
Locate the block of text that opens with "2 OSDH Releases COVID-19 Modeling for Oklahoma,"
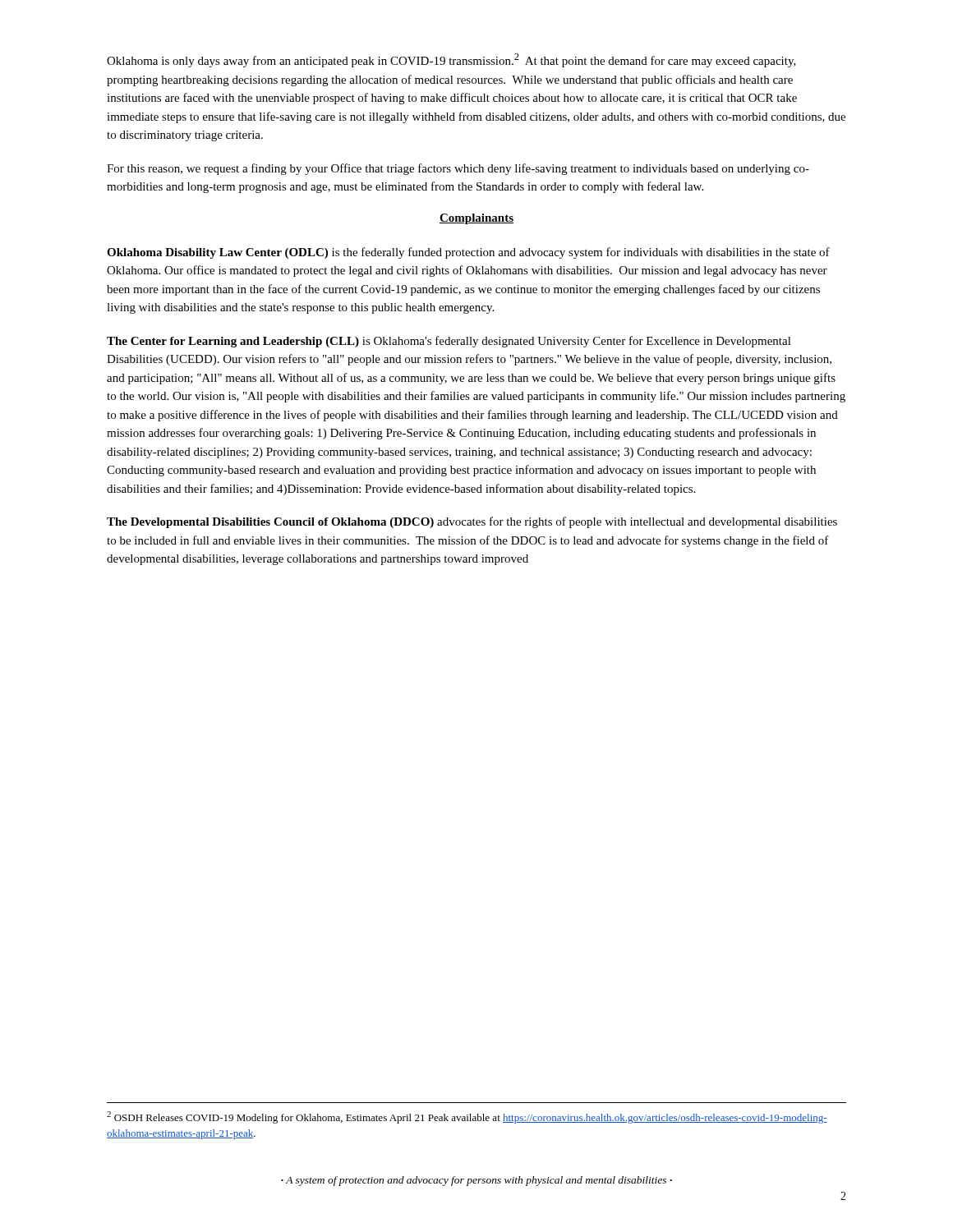467,1124
